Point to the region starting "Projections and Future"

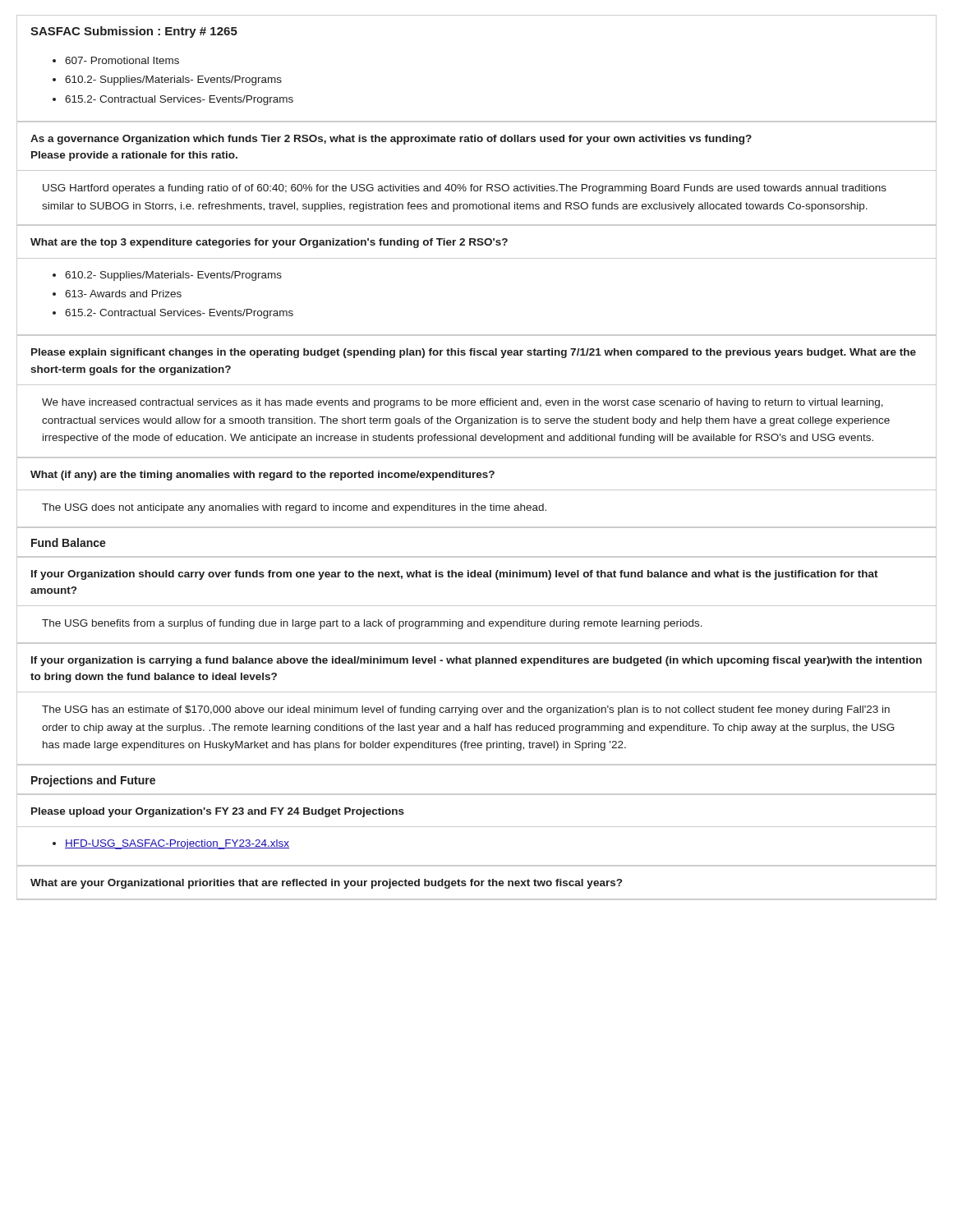(93, 780)
